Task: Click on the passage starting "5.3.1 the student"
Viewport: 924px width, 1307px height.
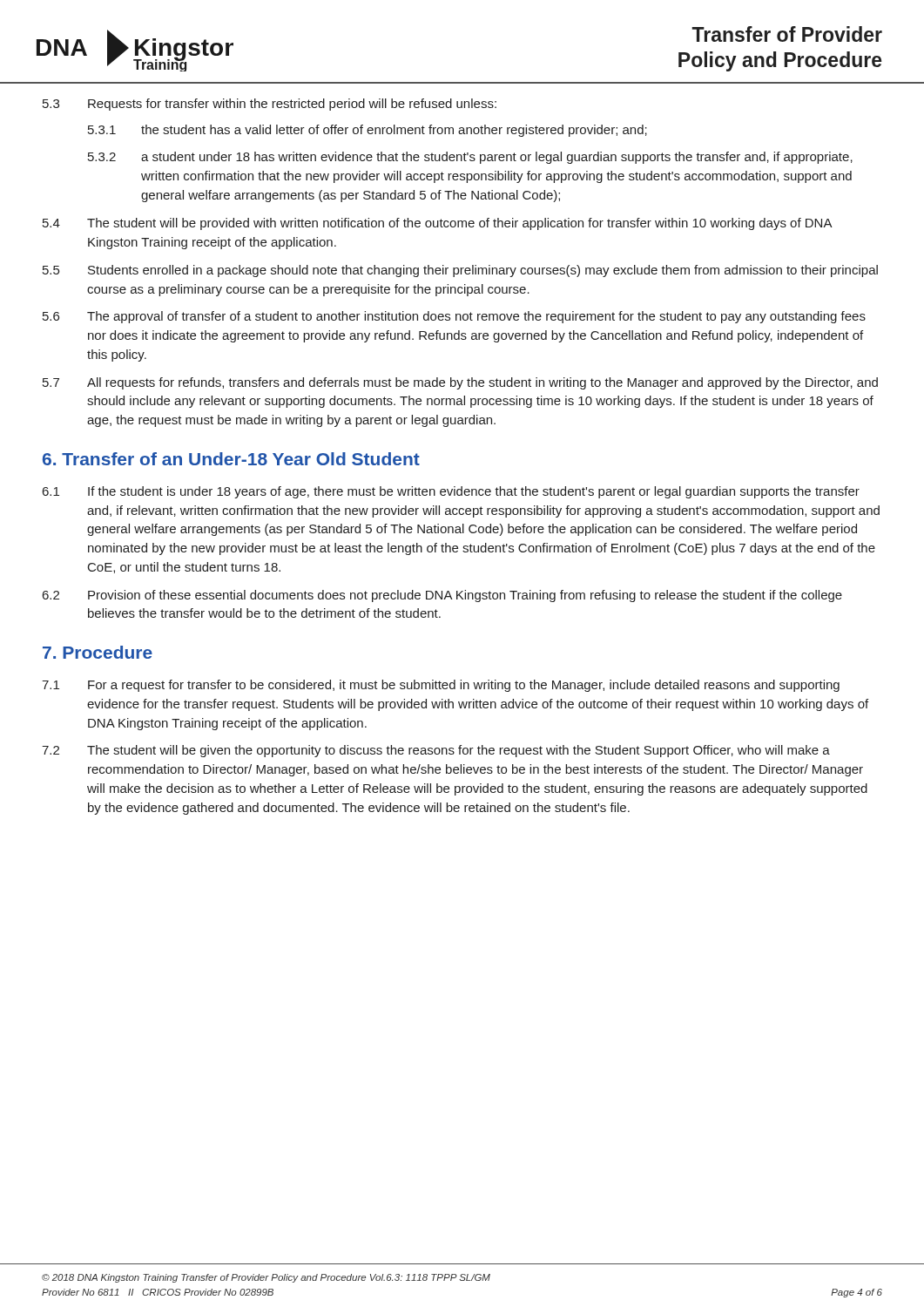Action: click(485, 130)
